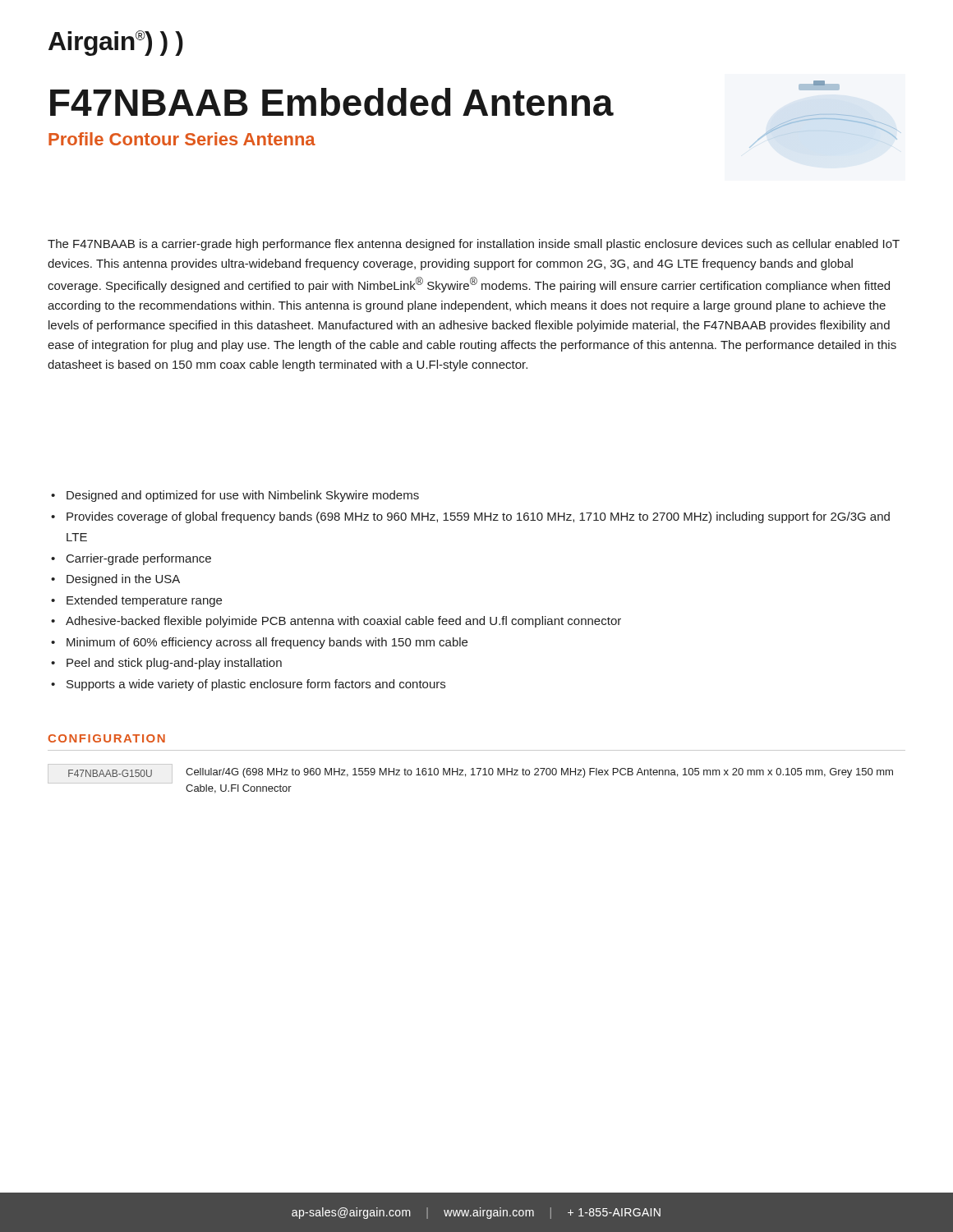Navigate to the block starting "Designed in the USA"

[x=123, y=579]
